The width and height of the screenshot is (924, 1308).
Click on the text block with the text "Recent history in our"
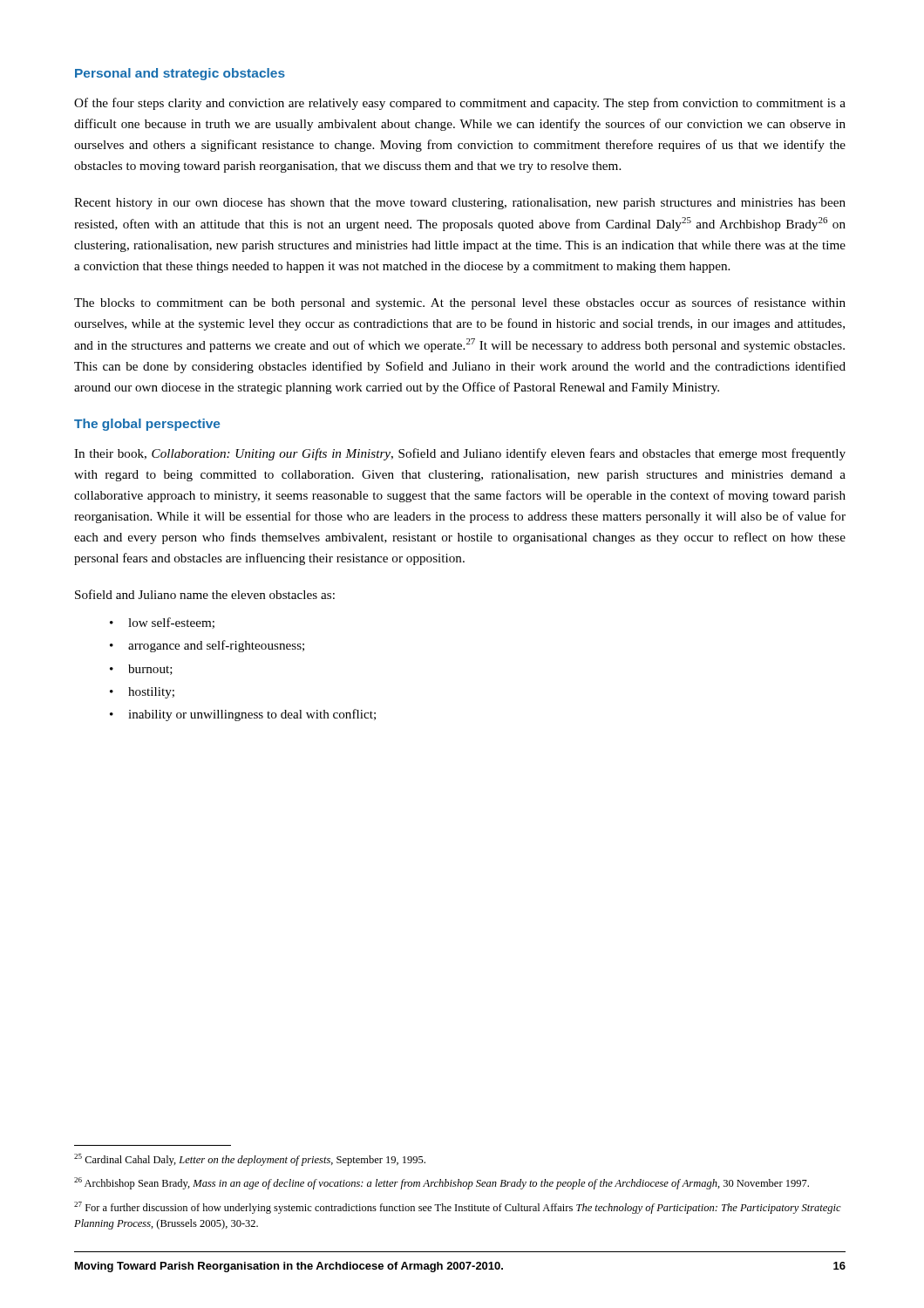pos(460,234)
